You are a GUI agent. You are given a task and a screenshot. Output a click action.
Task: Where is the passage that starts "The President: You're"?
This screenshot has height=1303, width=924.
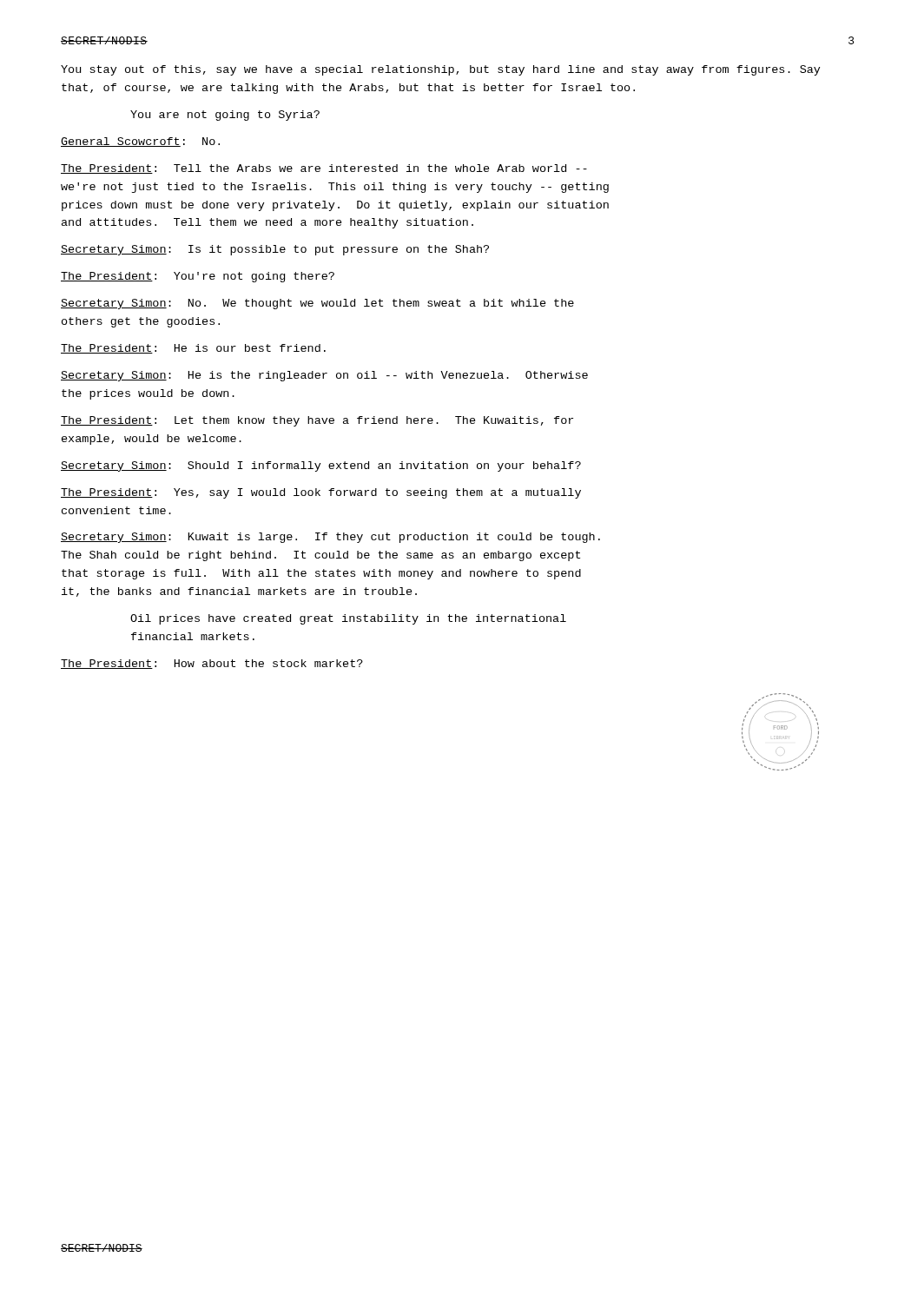(x=198, y=277)
